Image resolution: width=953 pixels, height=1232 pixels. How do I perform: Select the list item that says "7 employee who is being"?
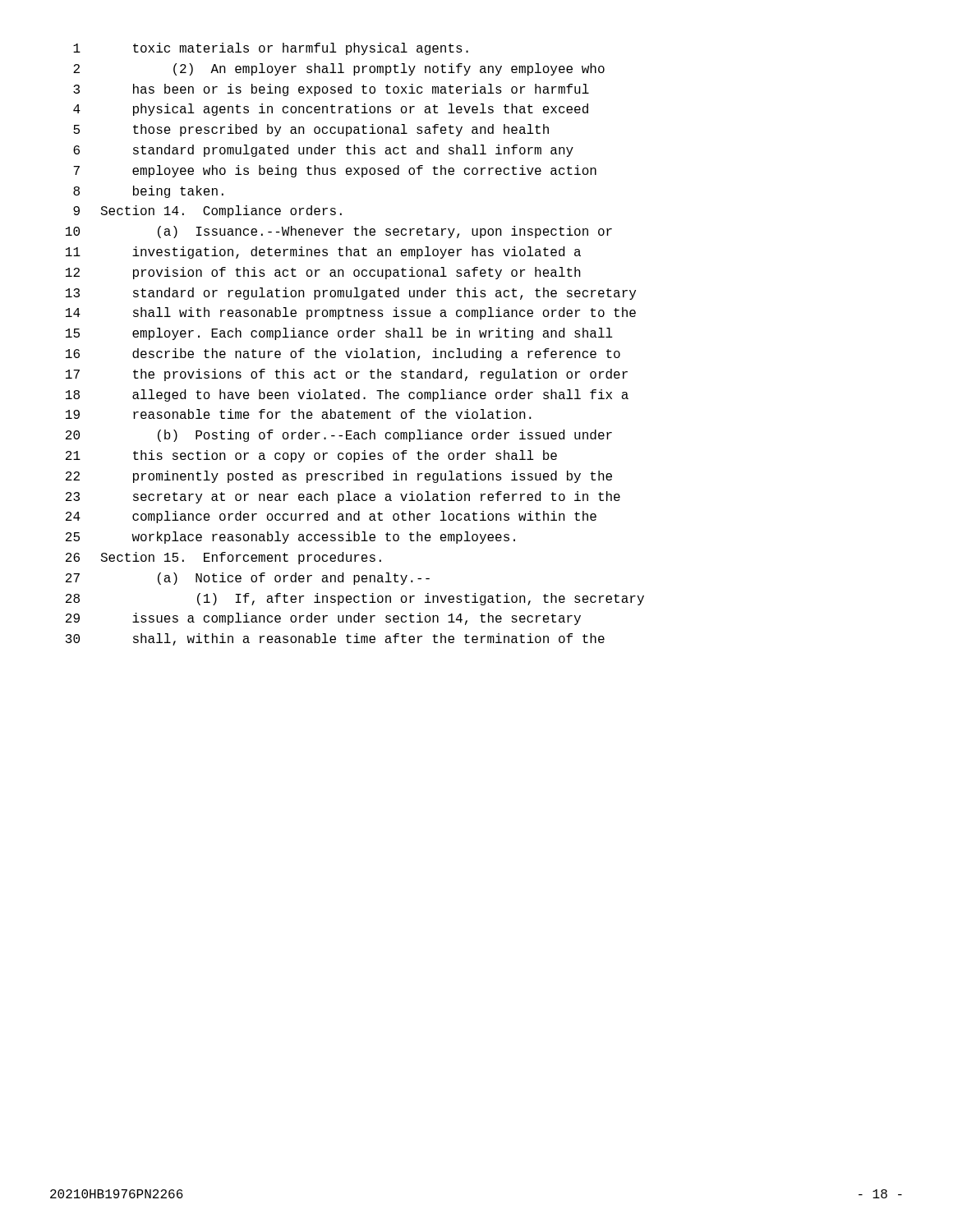pos(476,172)
